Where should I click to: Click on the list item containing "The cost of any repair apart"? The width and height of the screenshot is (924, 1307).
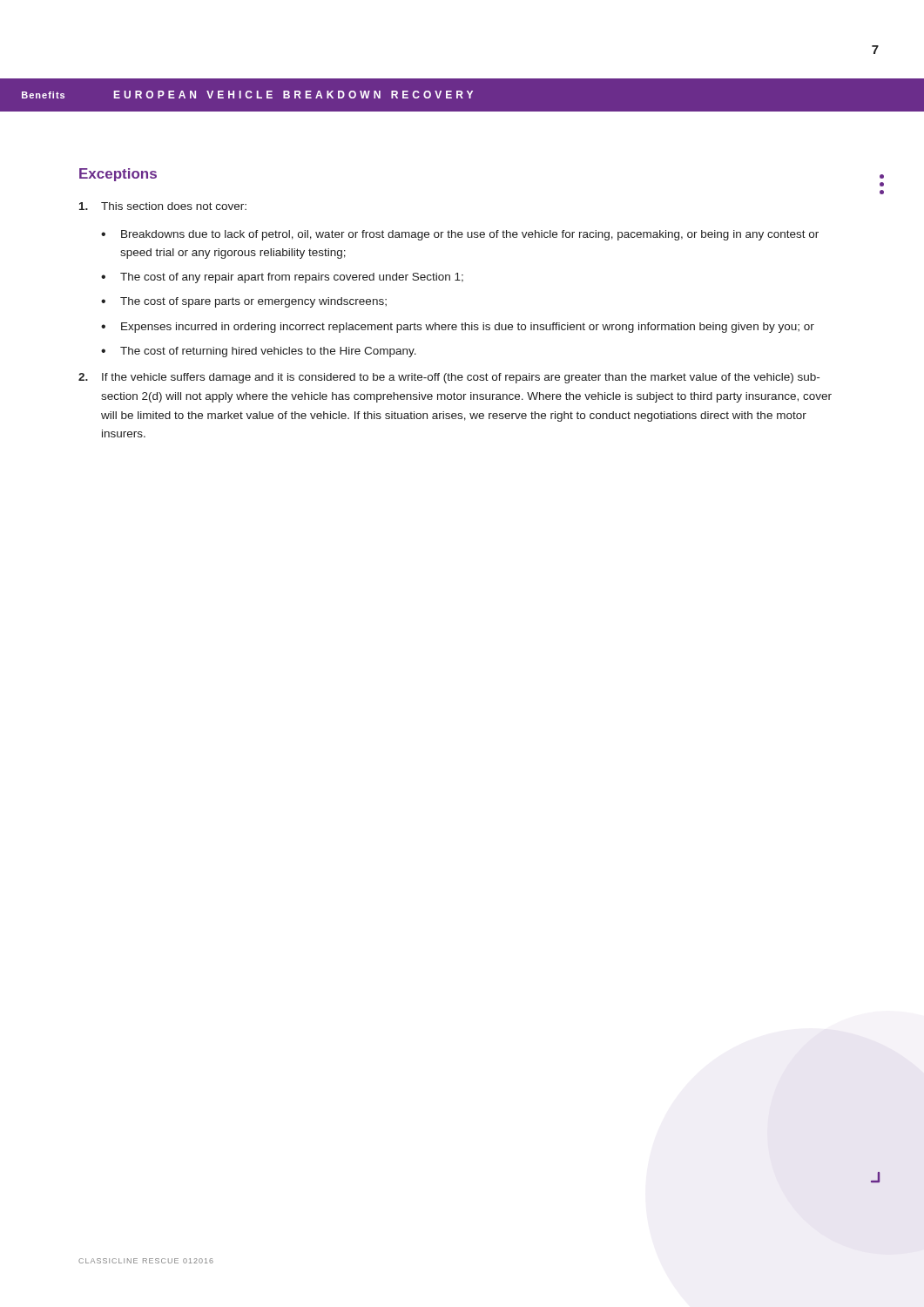tap(292, 277)
